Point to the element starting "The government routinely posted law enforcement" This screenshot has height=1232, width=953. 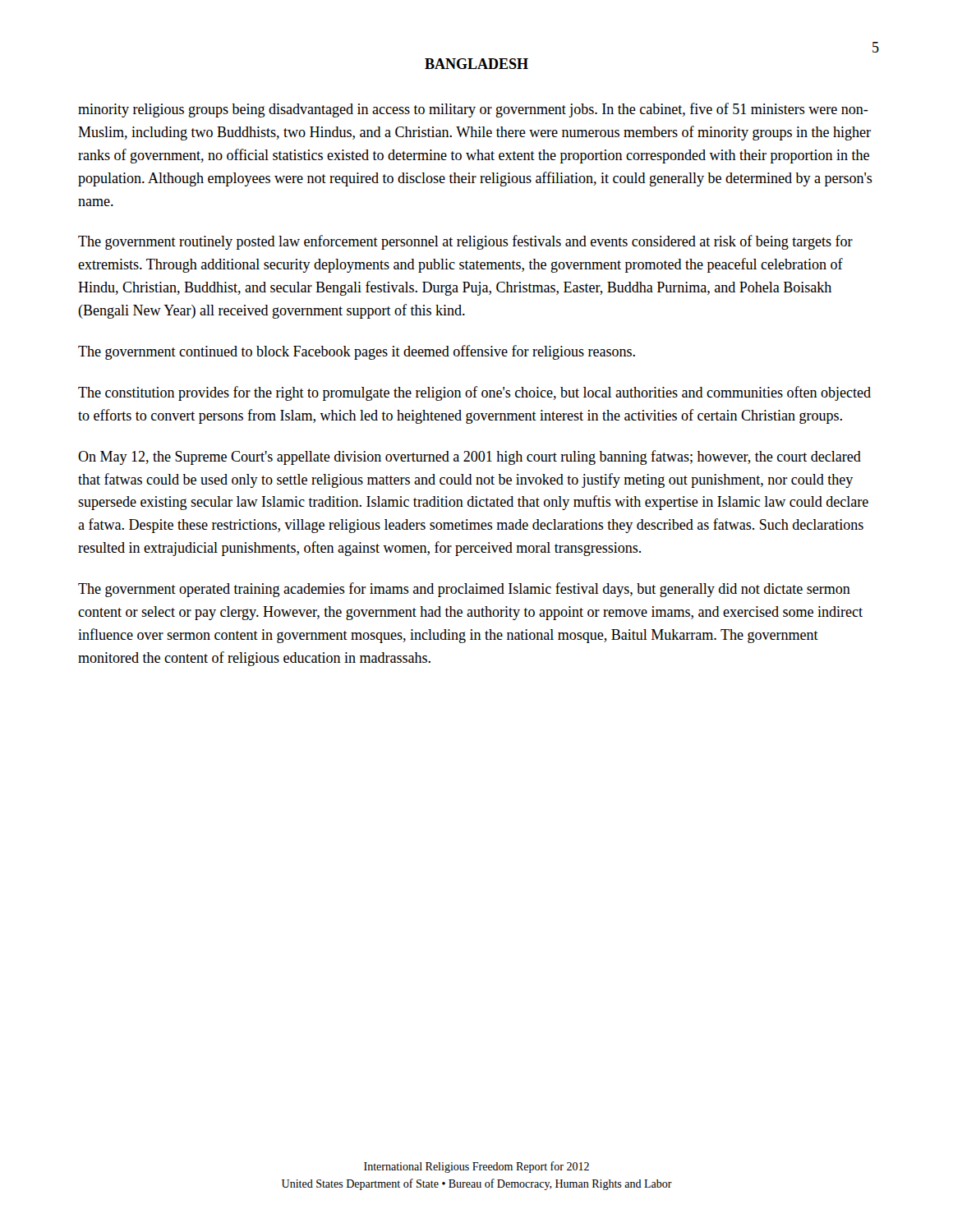465,276
